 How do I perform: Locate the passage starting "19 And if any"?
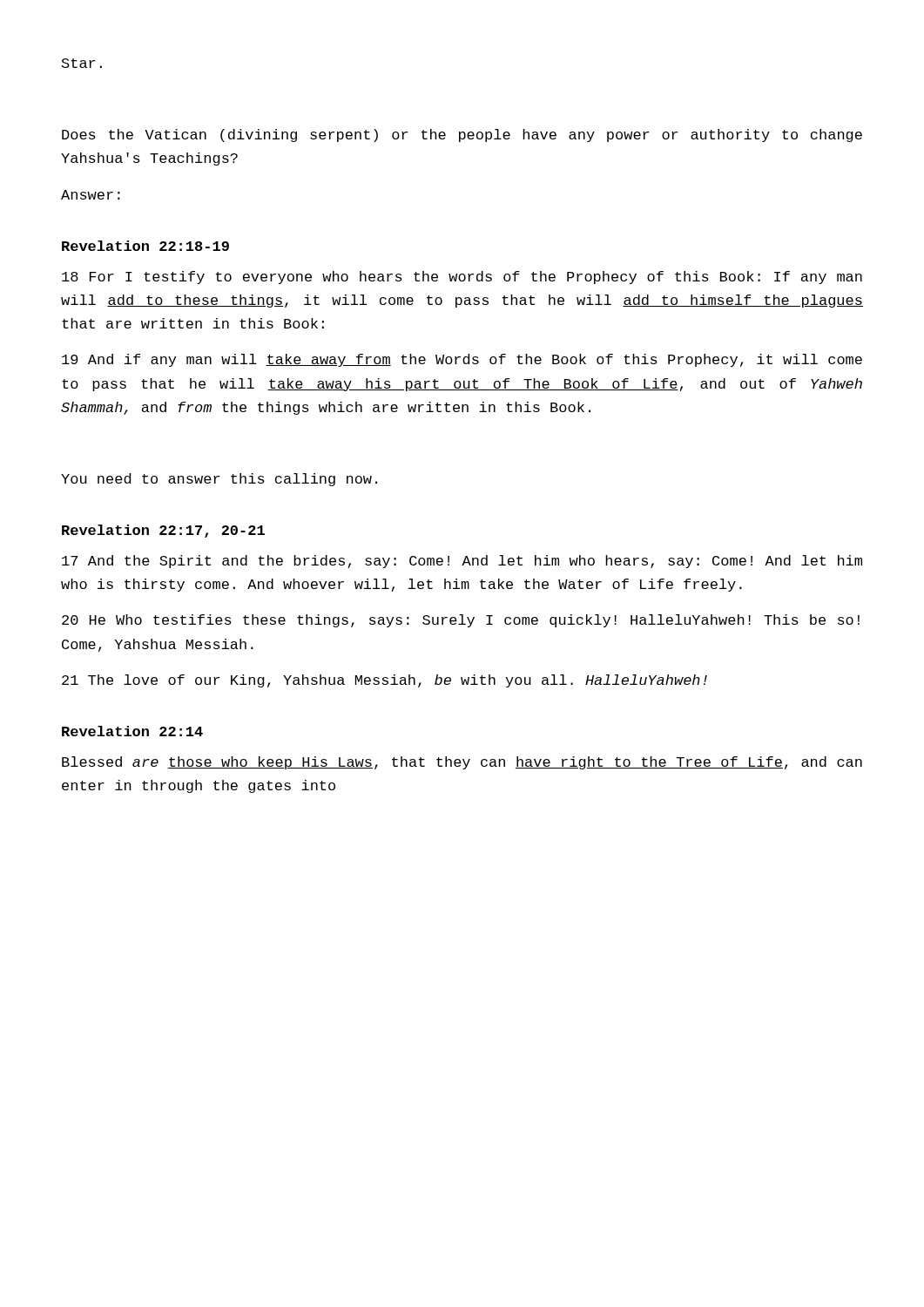[x=462, y=384]
